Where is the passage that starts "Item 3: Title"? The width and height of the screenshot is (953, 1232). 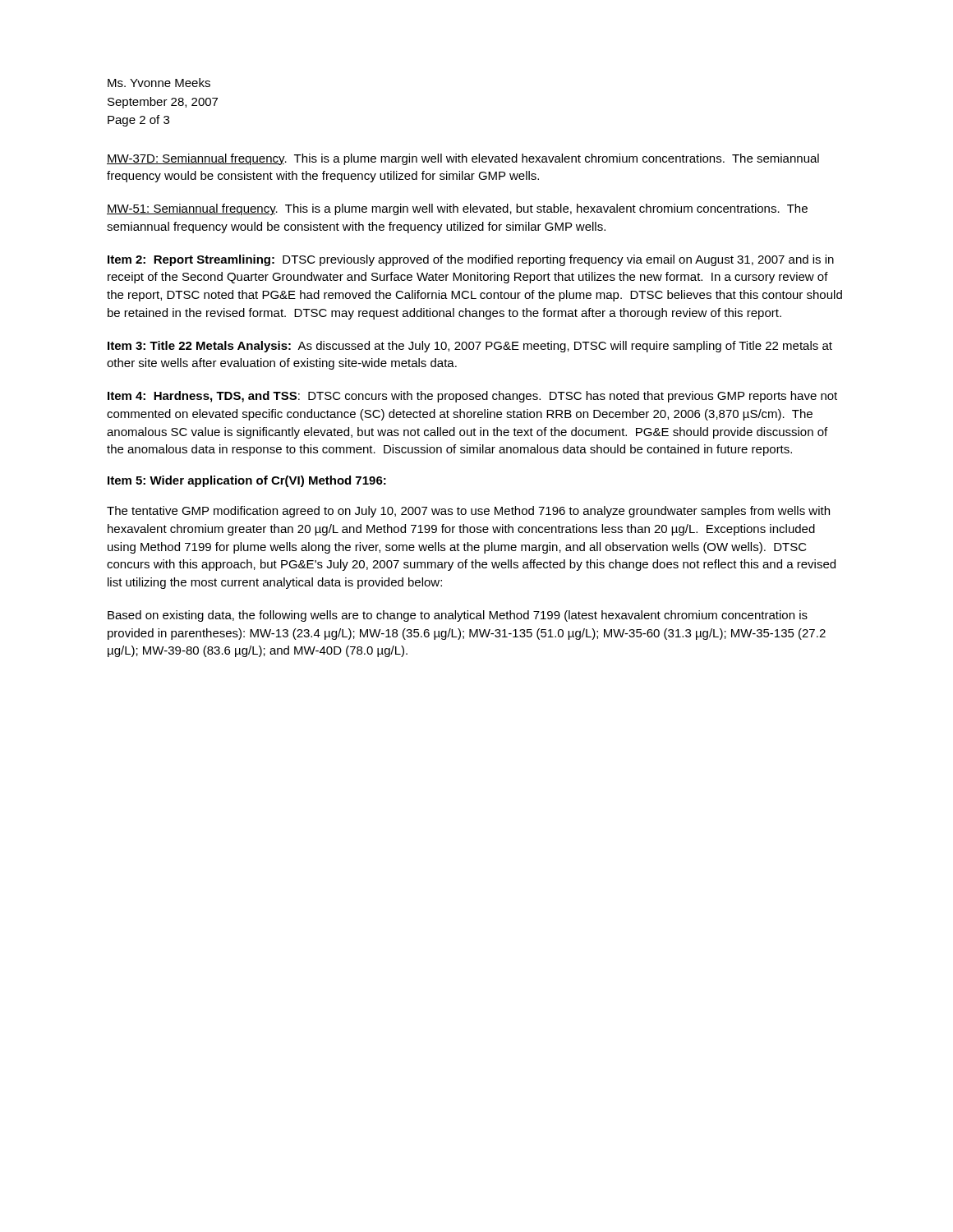(x=476, y=354)
